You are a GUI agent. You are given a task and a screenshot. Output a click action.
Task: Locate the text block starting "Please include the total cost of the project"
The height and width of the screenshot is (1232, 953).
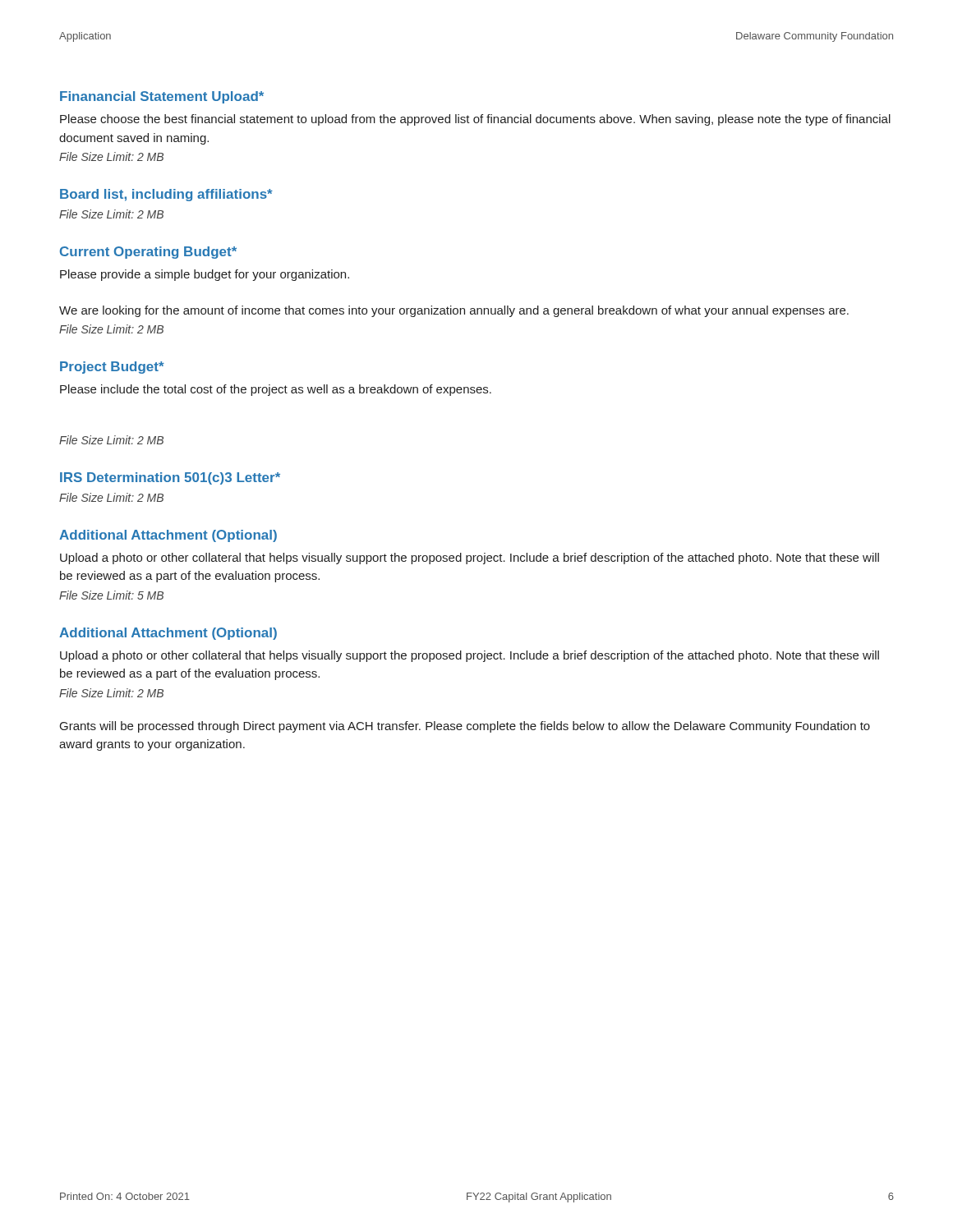(x=276, y=389)
